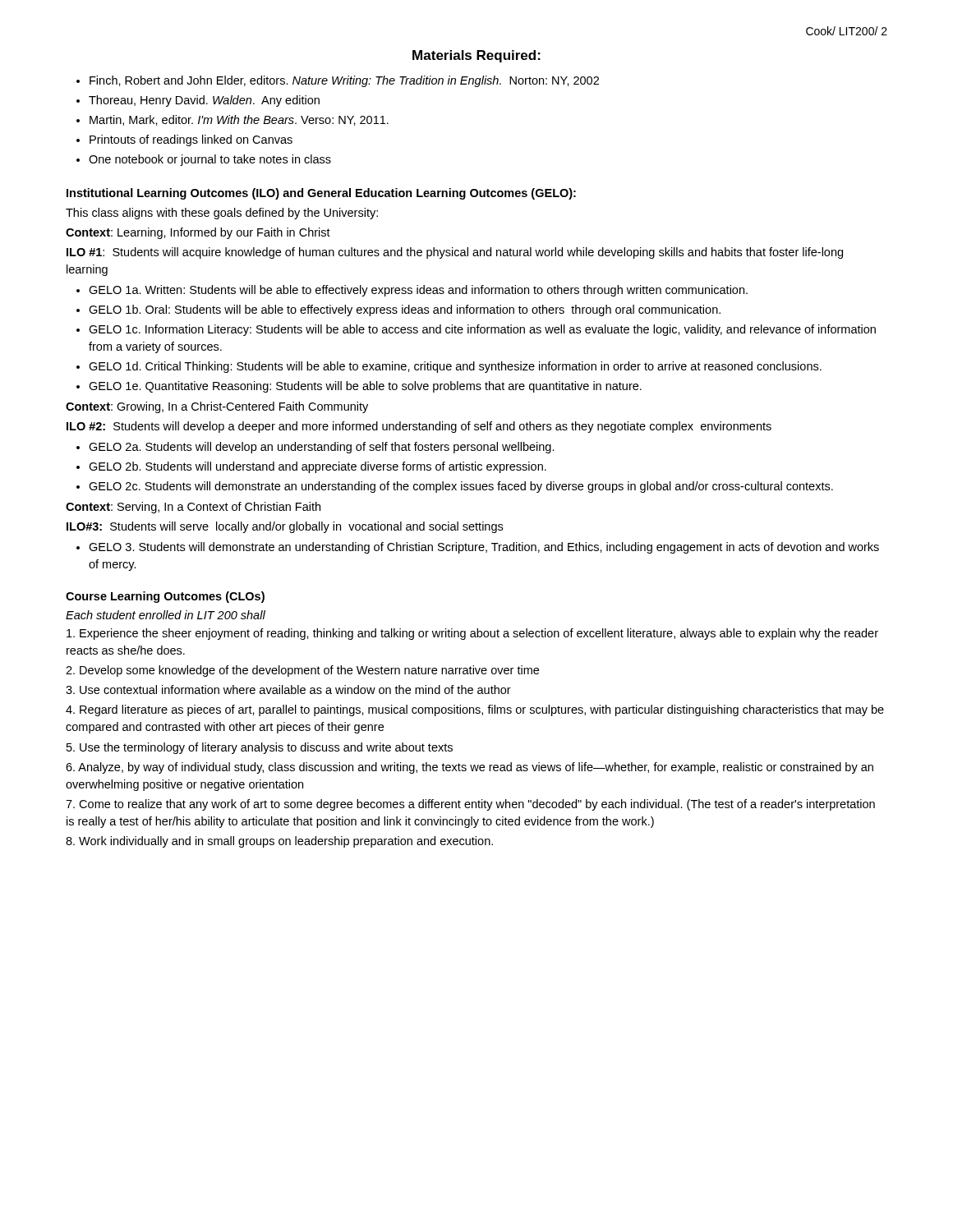Select the text block with the text "Context: Learning, Informed by our"
This screenshot has width=953, height=1232.
pyautogui.click(x=198, y=233)
